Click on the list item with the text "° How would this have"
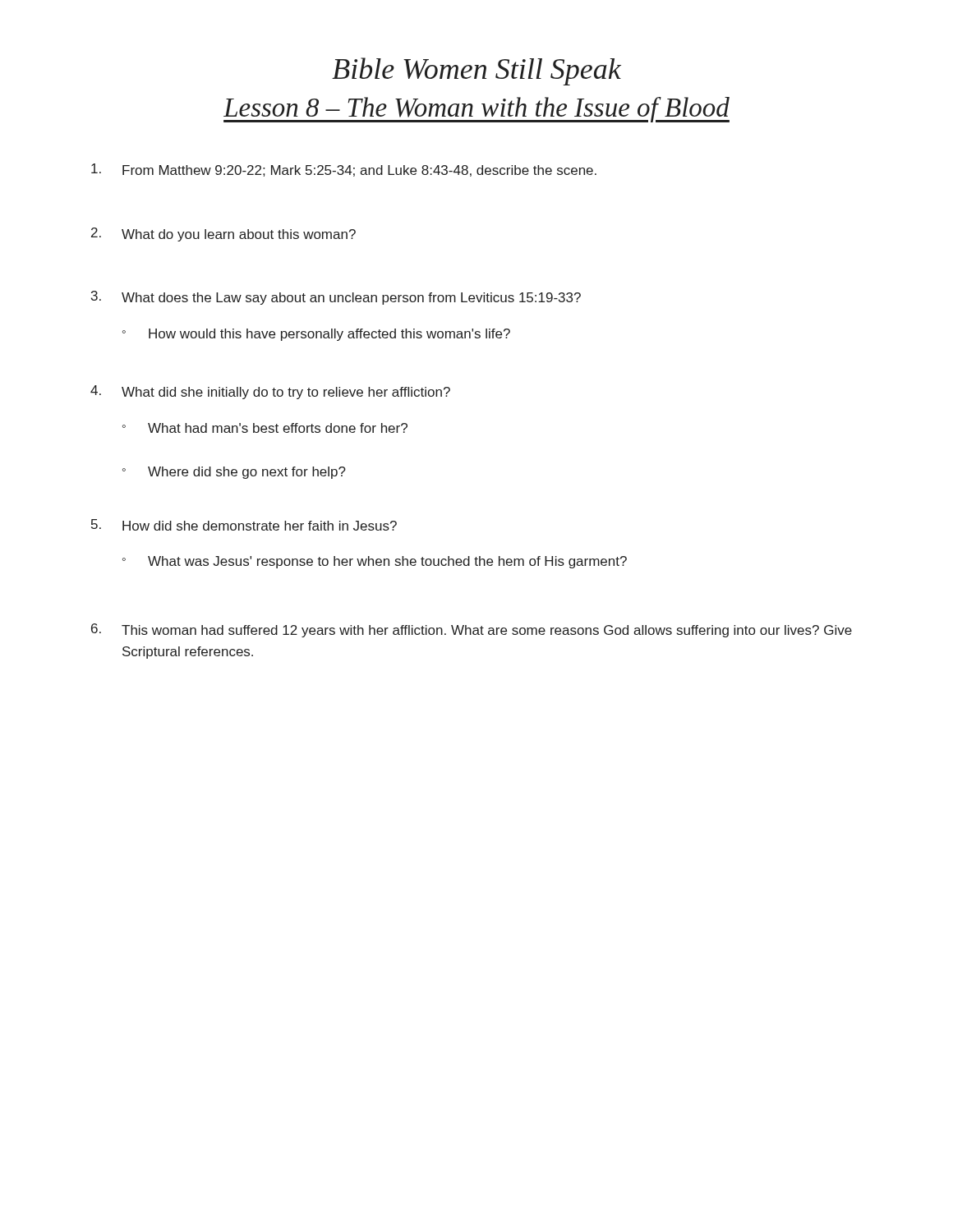Image resolution: width=953 pixels, height=1232 pixels. (x=316, y=334)
